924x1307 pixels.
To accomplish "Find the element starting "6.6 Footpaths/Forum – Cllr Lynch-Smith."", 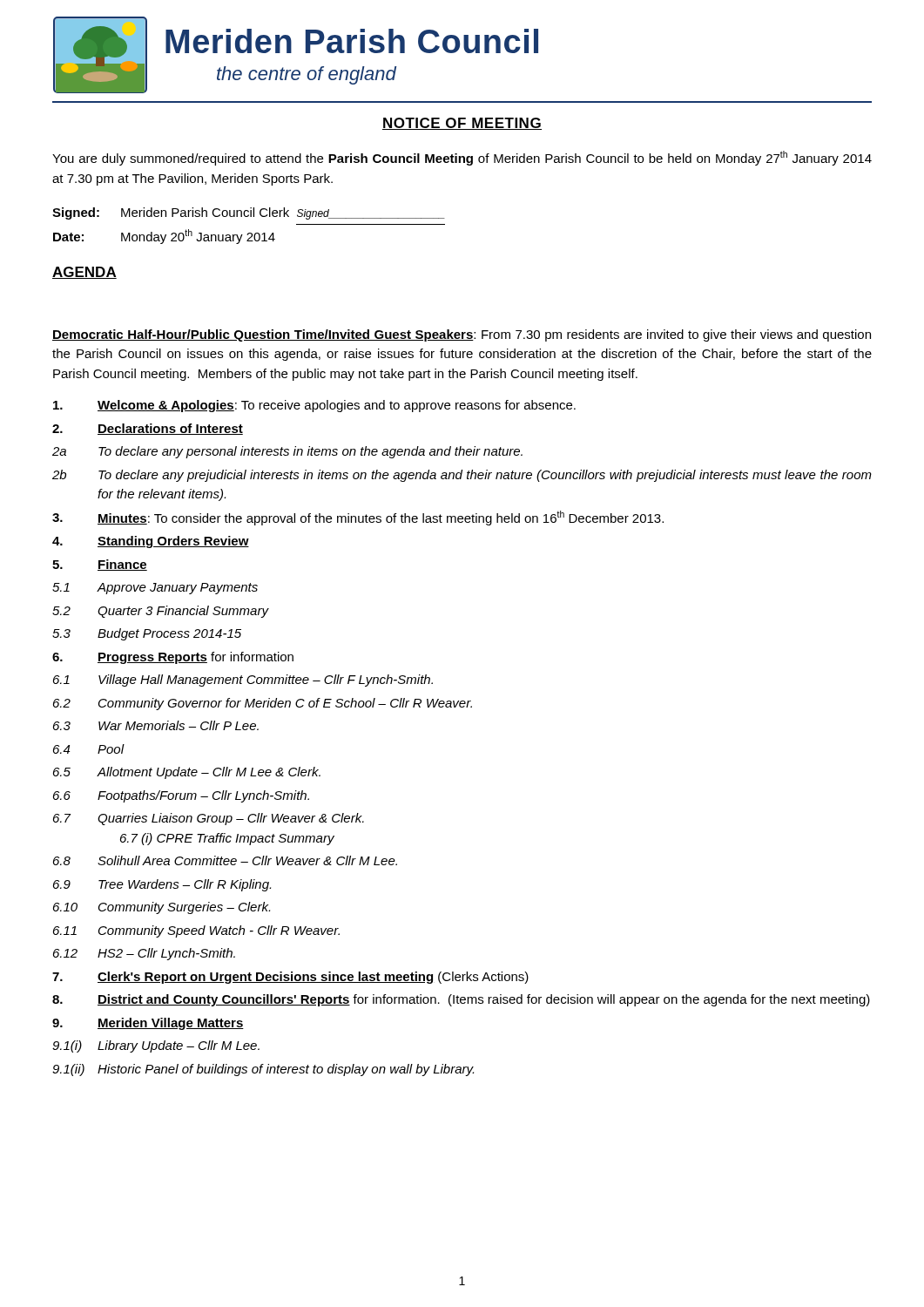I will point(181,796).
